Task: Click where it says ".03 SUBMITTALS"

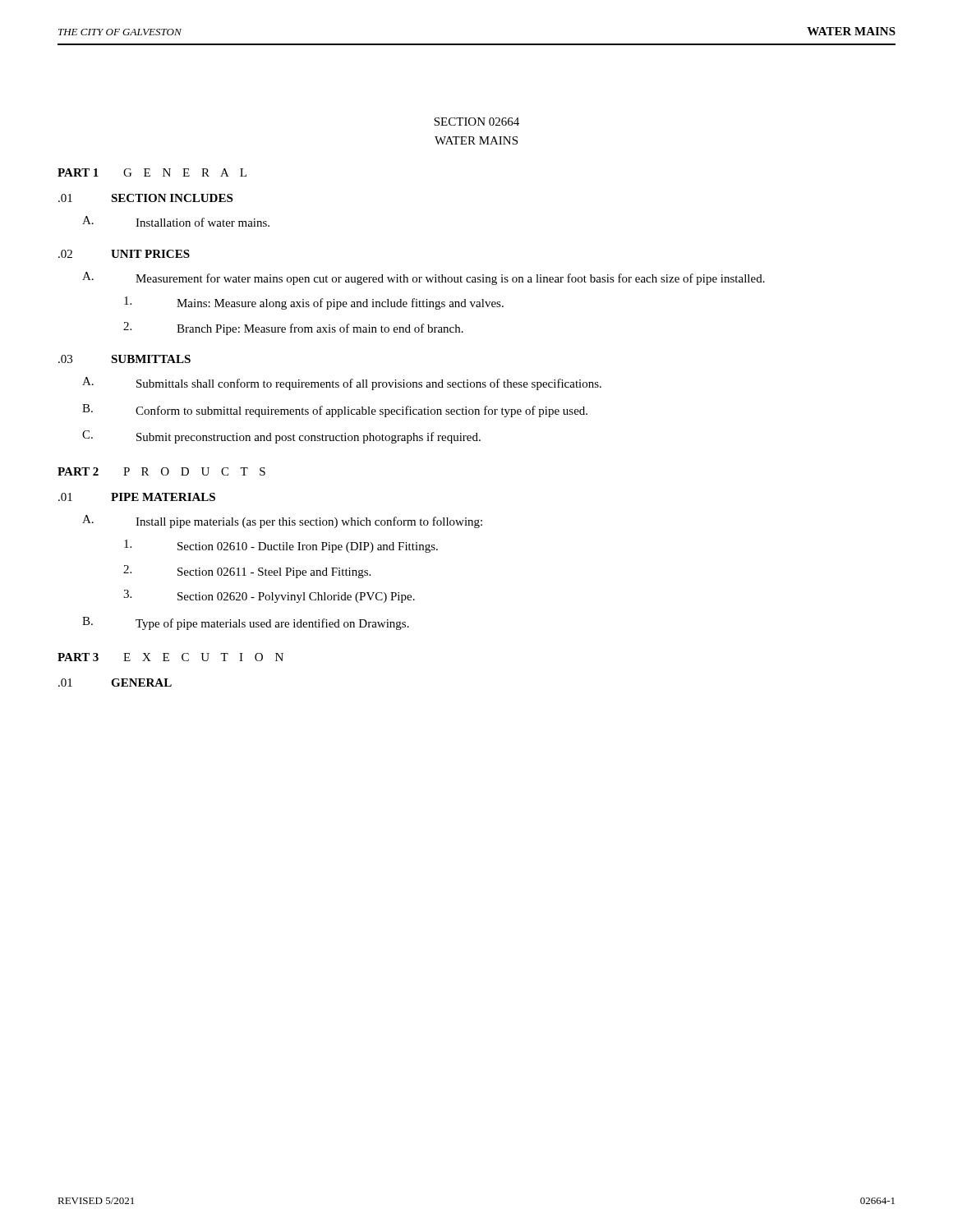Action: tap(124, 359)
